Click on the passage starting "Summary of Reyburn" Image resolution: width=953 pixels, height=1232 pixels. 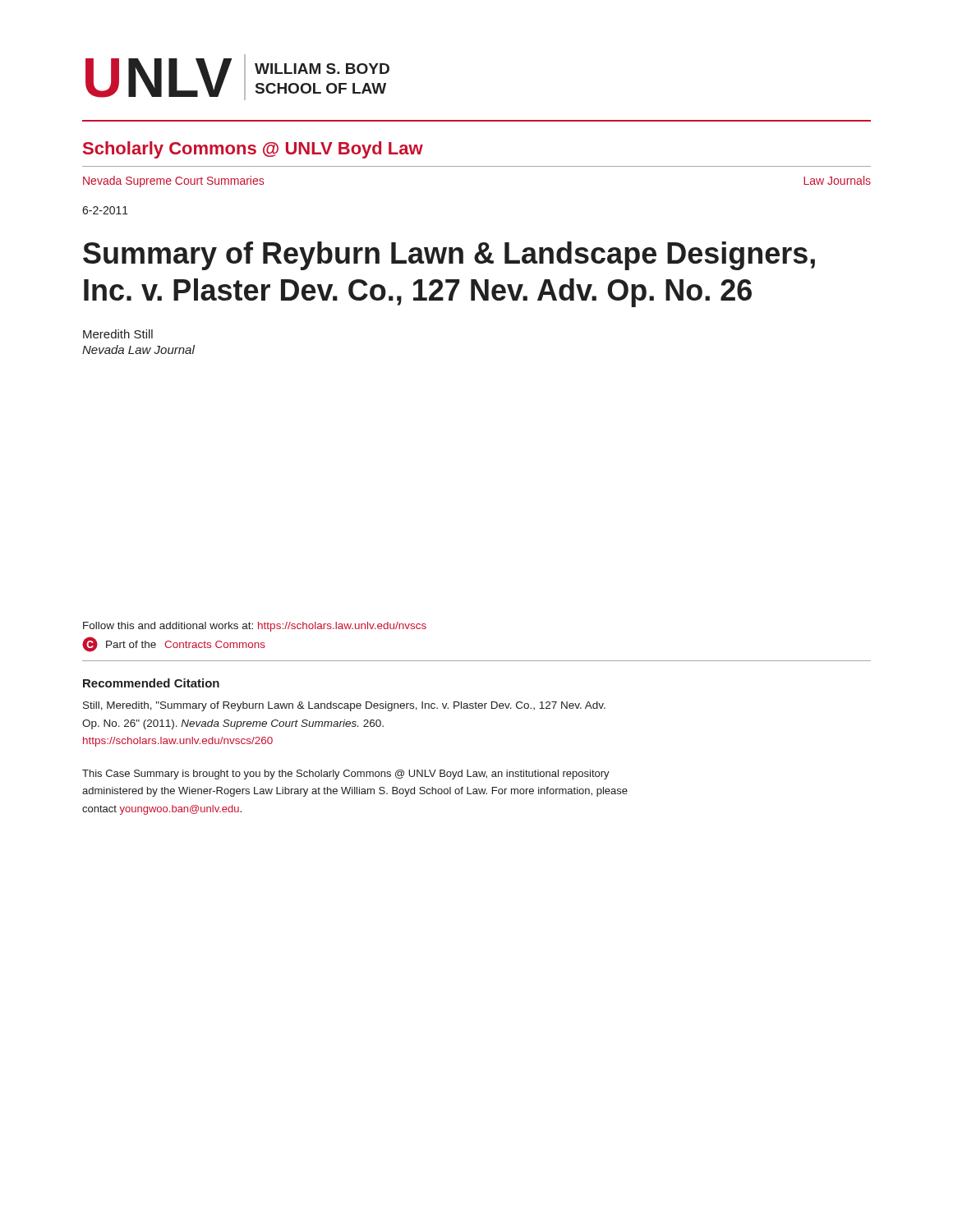[449, 272]
